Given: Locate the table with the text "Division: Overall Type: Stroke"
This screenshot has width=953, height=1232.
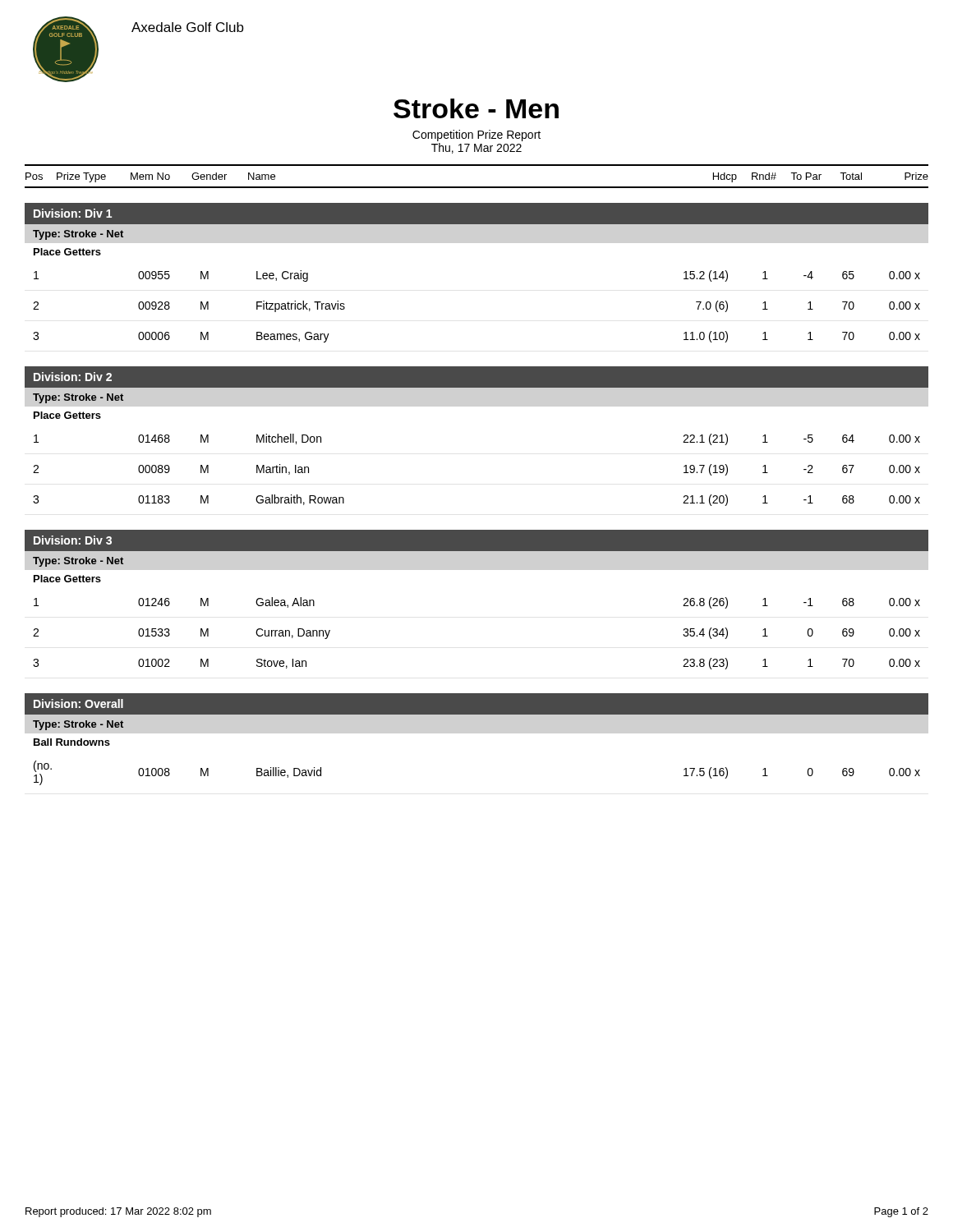Looking at the screenshot, I should pos(476,744).
